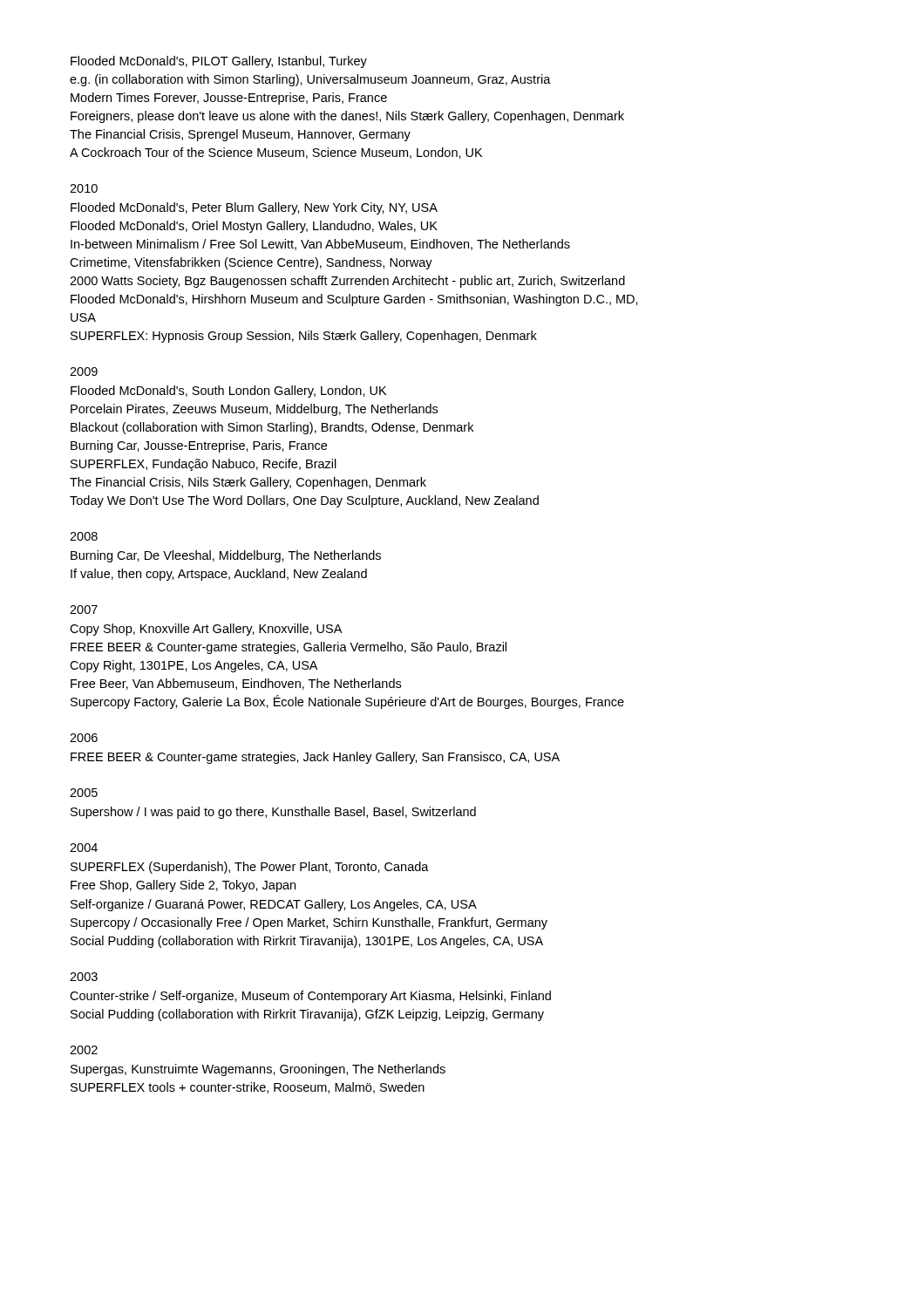Click on the list item with the text "Supershow / I"
The width and height of the screenshot is (924, 1308).
[273, 812]
